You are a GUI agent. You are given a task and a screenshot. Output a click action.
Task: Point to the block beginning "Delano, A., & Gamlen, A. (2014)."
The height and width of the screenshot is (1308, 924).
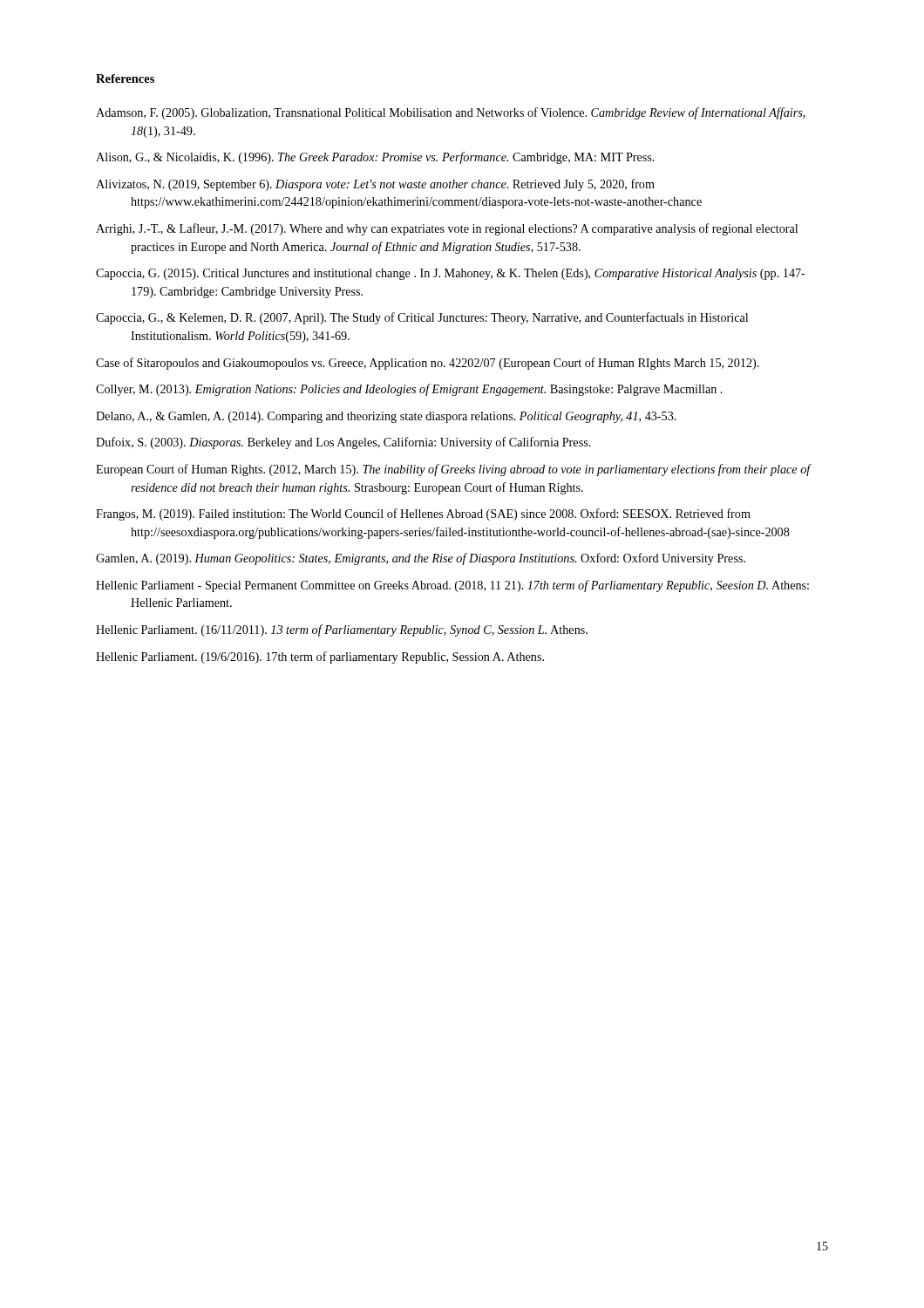coord(386,416)
